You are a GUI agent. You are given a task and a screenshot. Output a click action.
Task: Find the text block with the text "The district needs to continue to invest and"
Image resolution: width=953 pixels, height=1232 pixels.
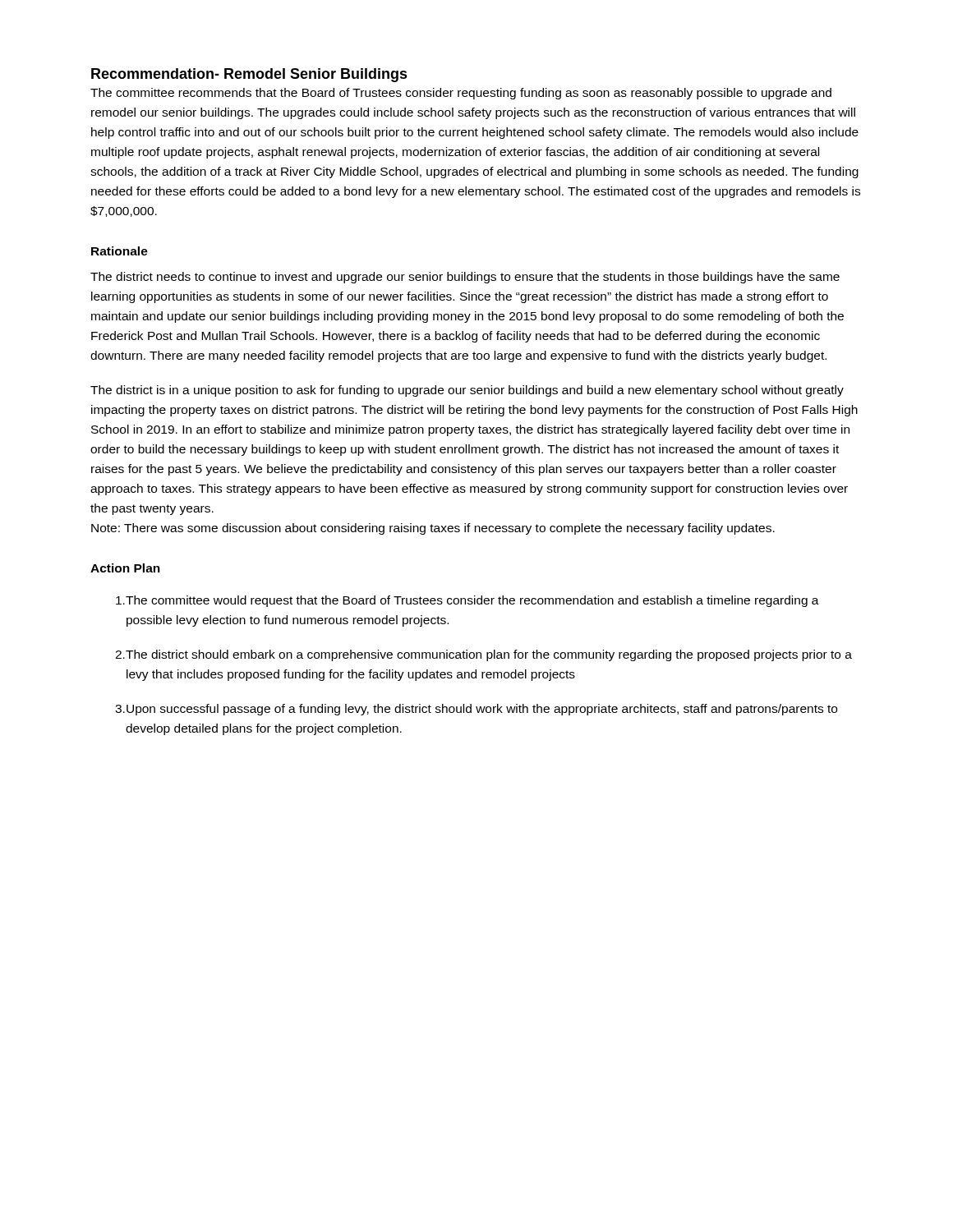click(467, 316)
